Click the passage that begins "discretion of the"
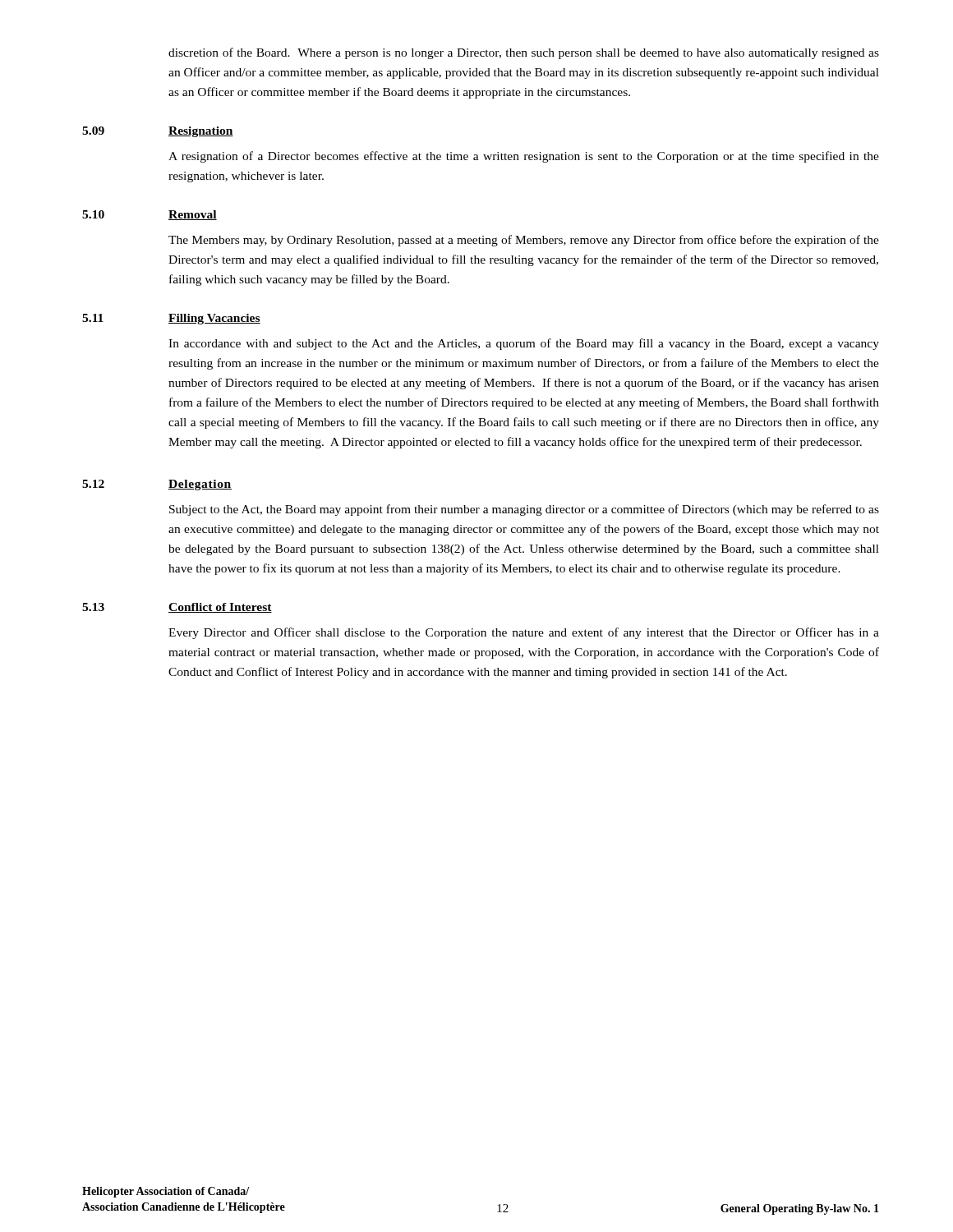Screen dimensions: 1232x953 [x=524, y=72]
